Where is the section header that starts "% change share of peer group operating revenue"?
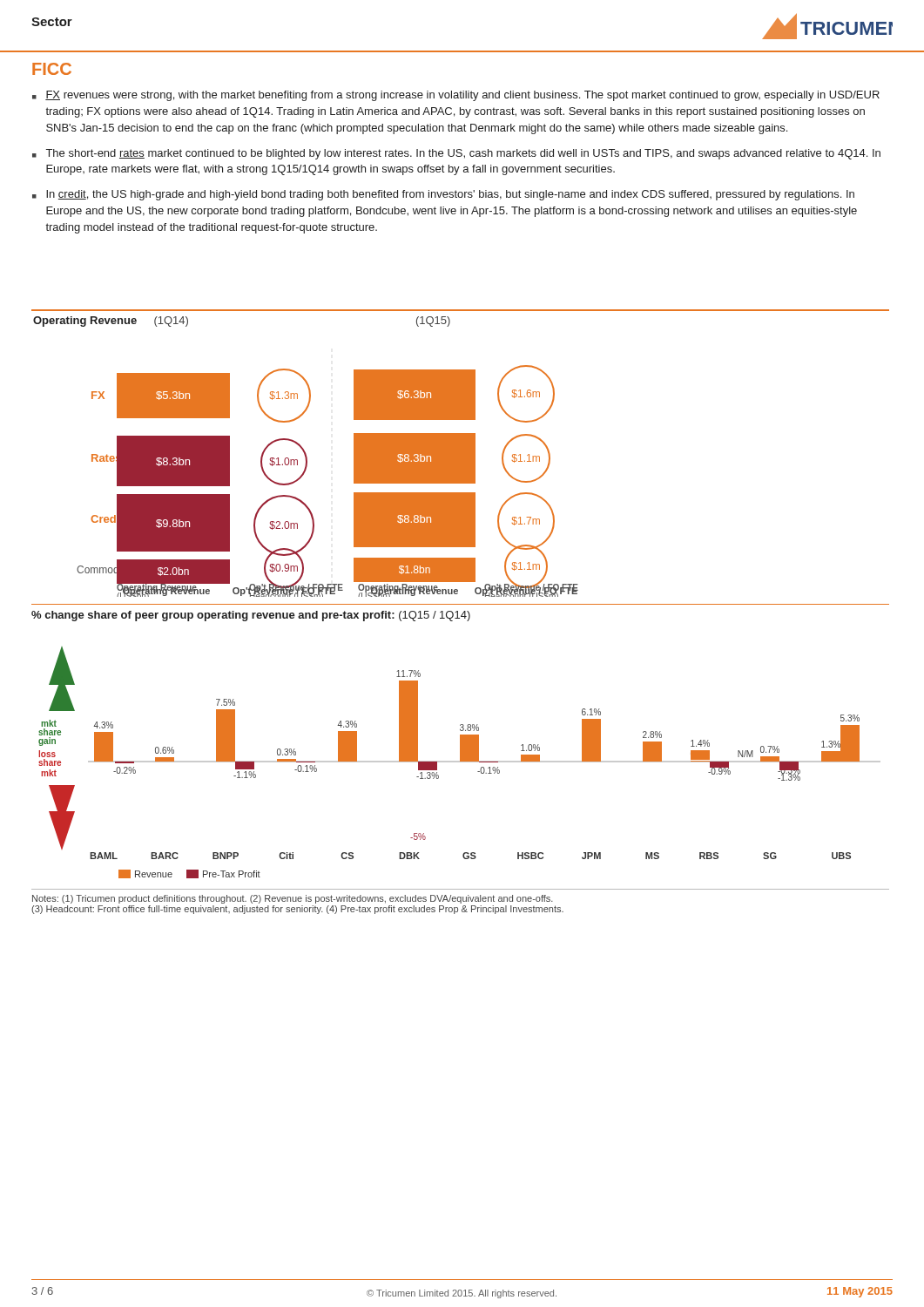 [x=251, y=615]
